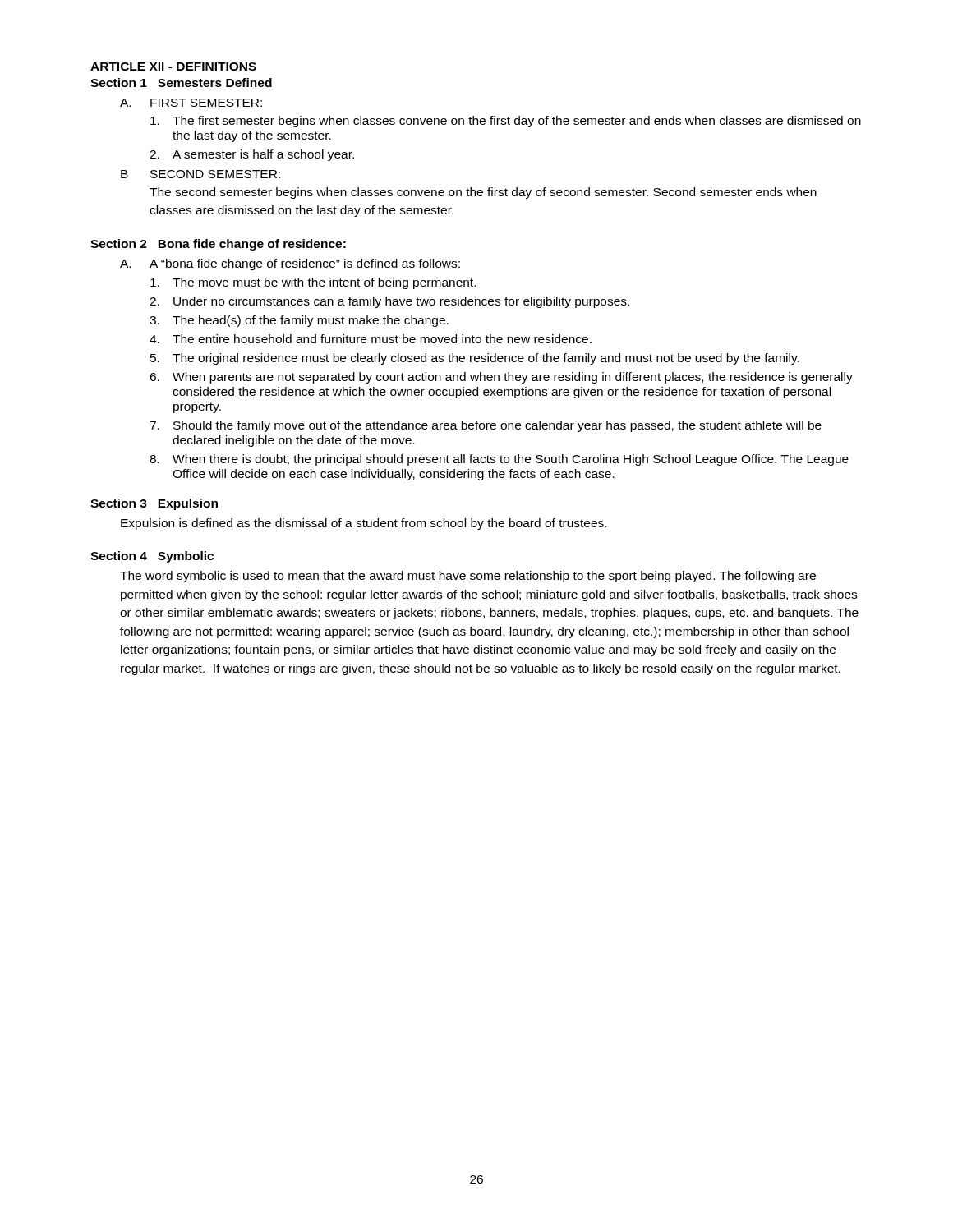
Task: Locate the text block that says "The word symbolic is used to mean"
Action: coord(489,622)
